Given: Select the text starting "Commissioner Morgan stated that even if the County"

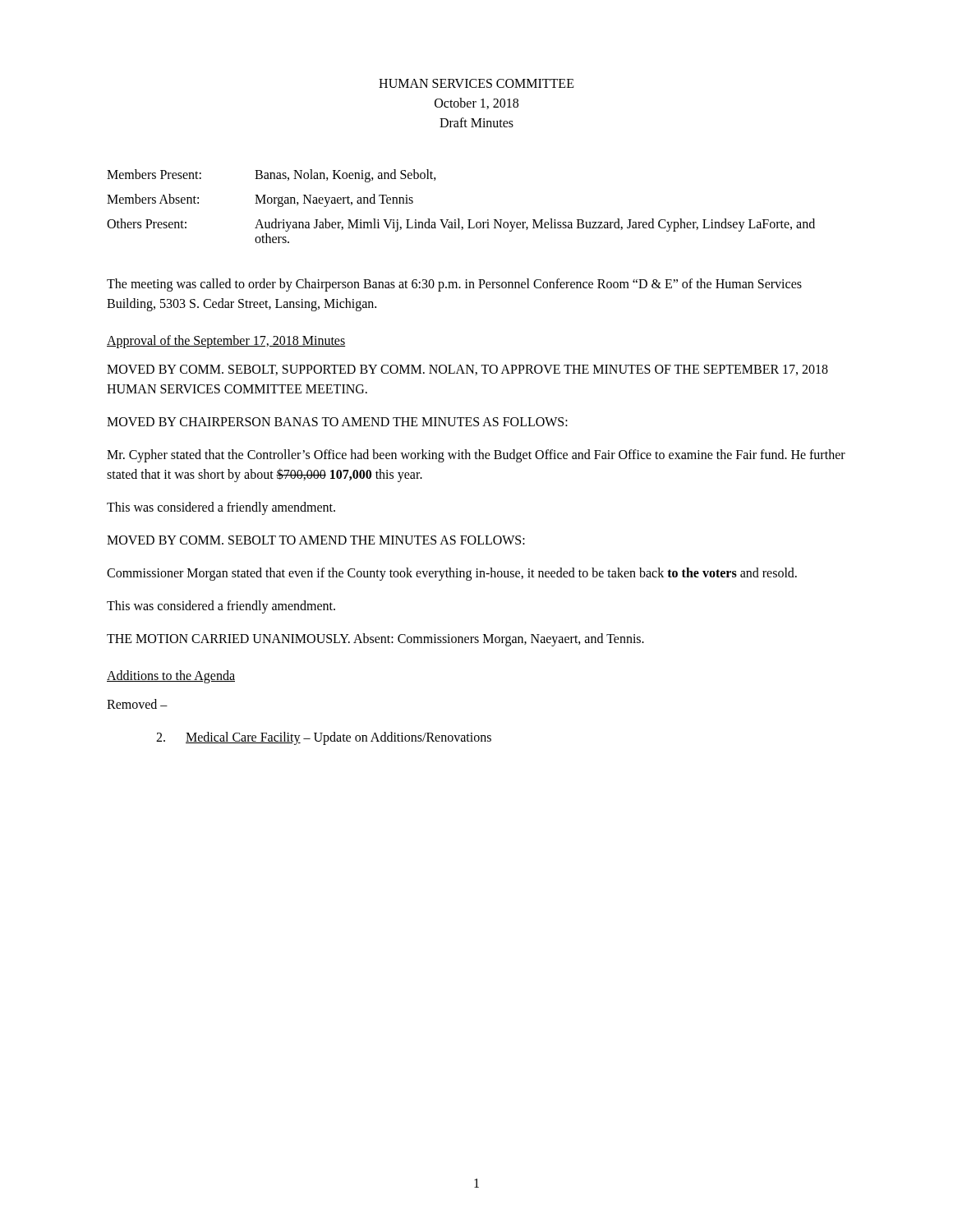Looking at the screenshot, I should pos(452,573).
